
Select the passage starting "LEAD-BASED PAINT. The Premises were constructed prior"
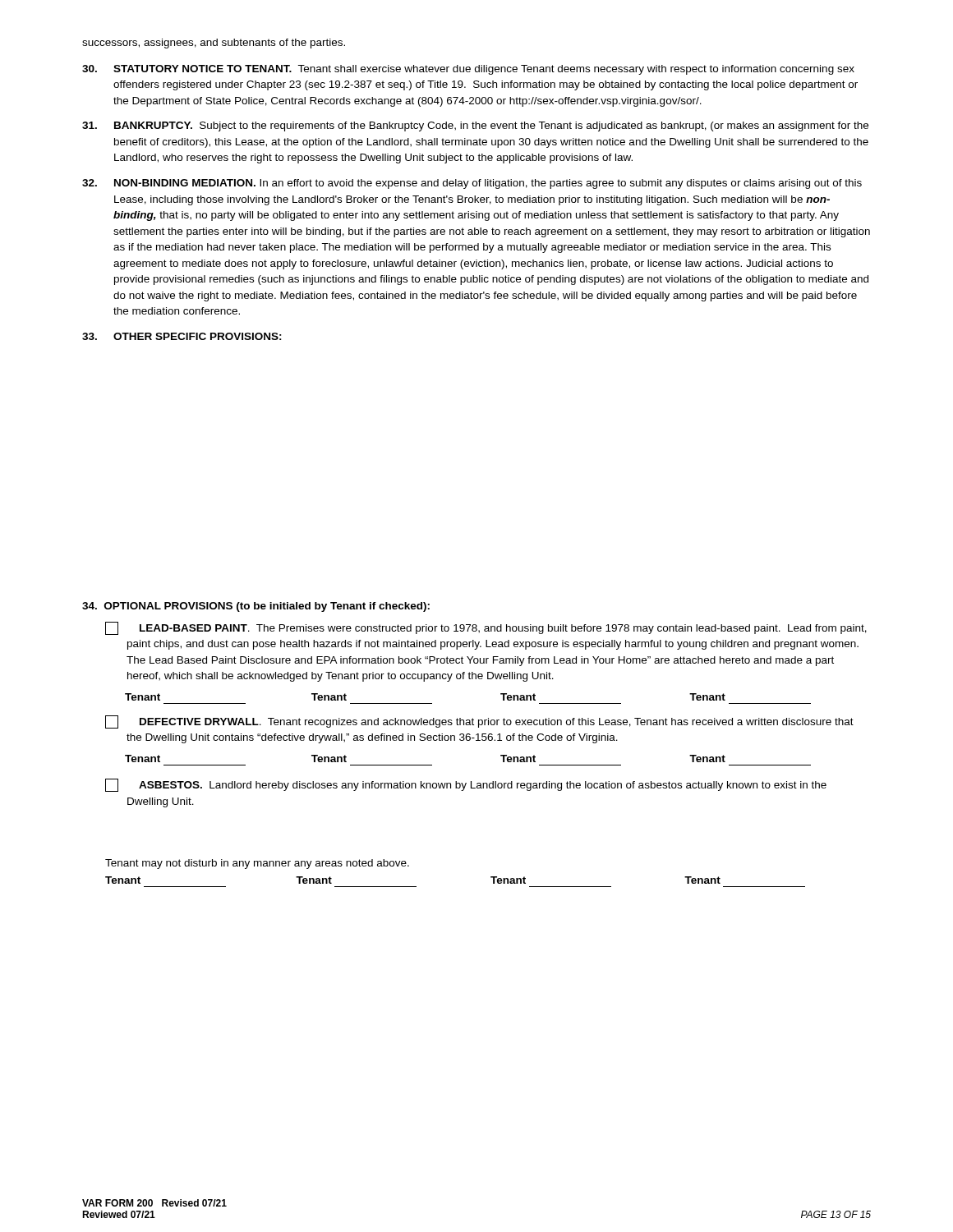[488, 652]
